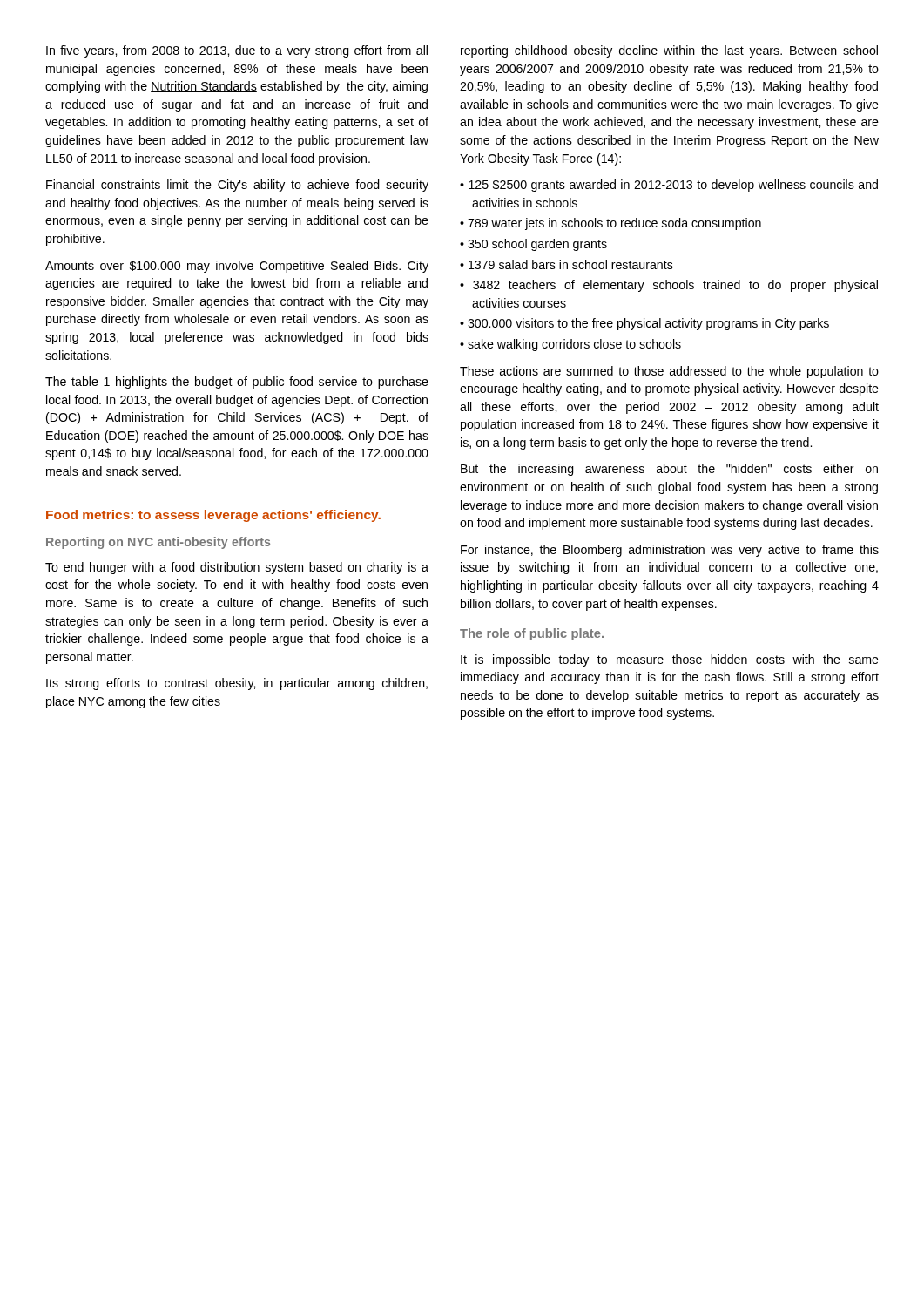Image resolution: width=924 pixels, height=1307 pixels.
Task: Find the block on this page that starts "It is impossible"
Action: coord(669,686)
